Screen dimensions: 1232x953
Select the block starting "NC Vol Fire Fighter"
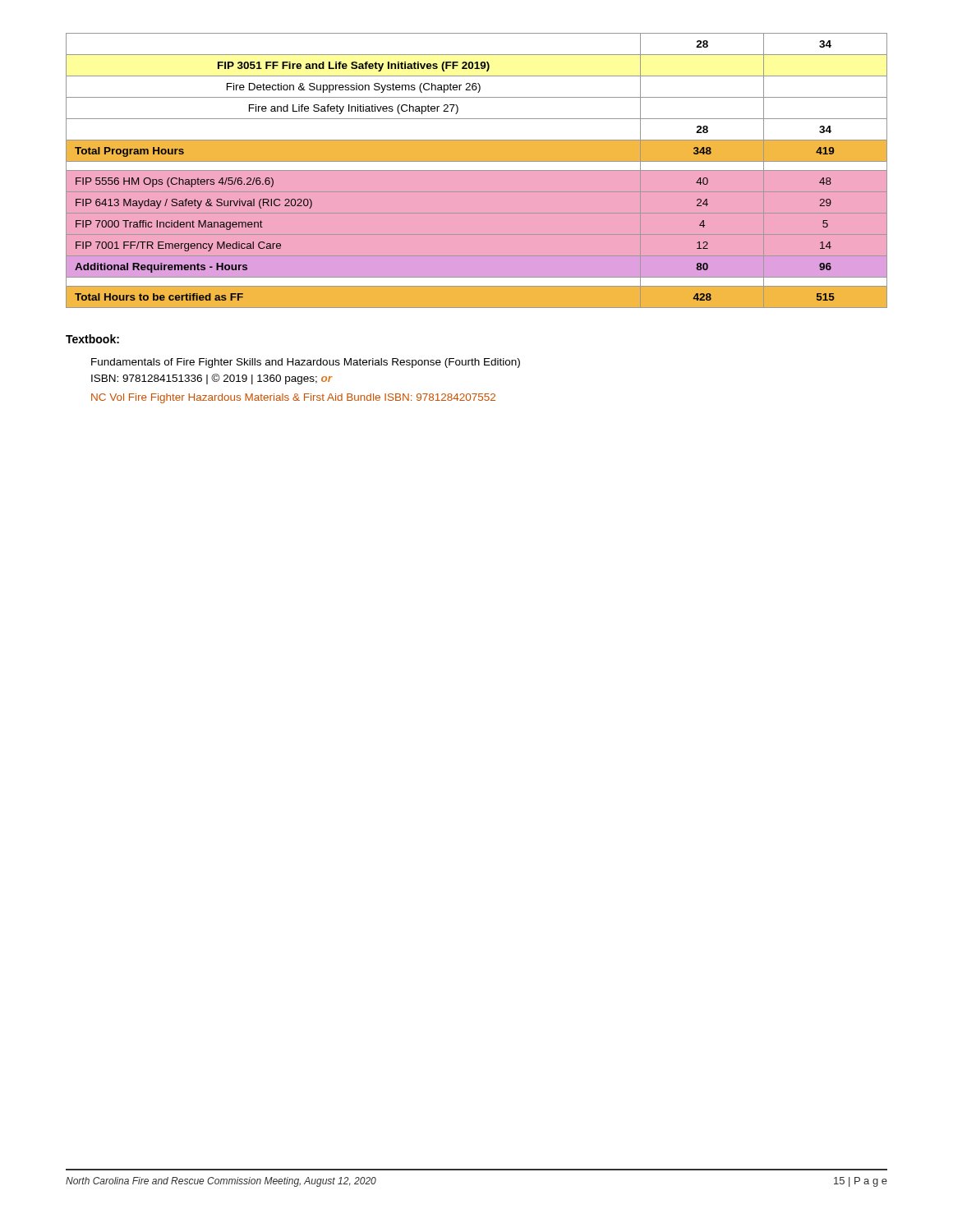click(293, 397)
